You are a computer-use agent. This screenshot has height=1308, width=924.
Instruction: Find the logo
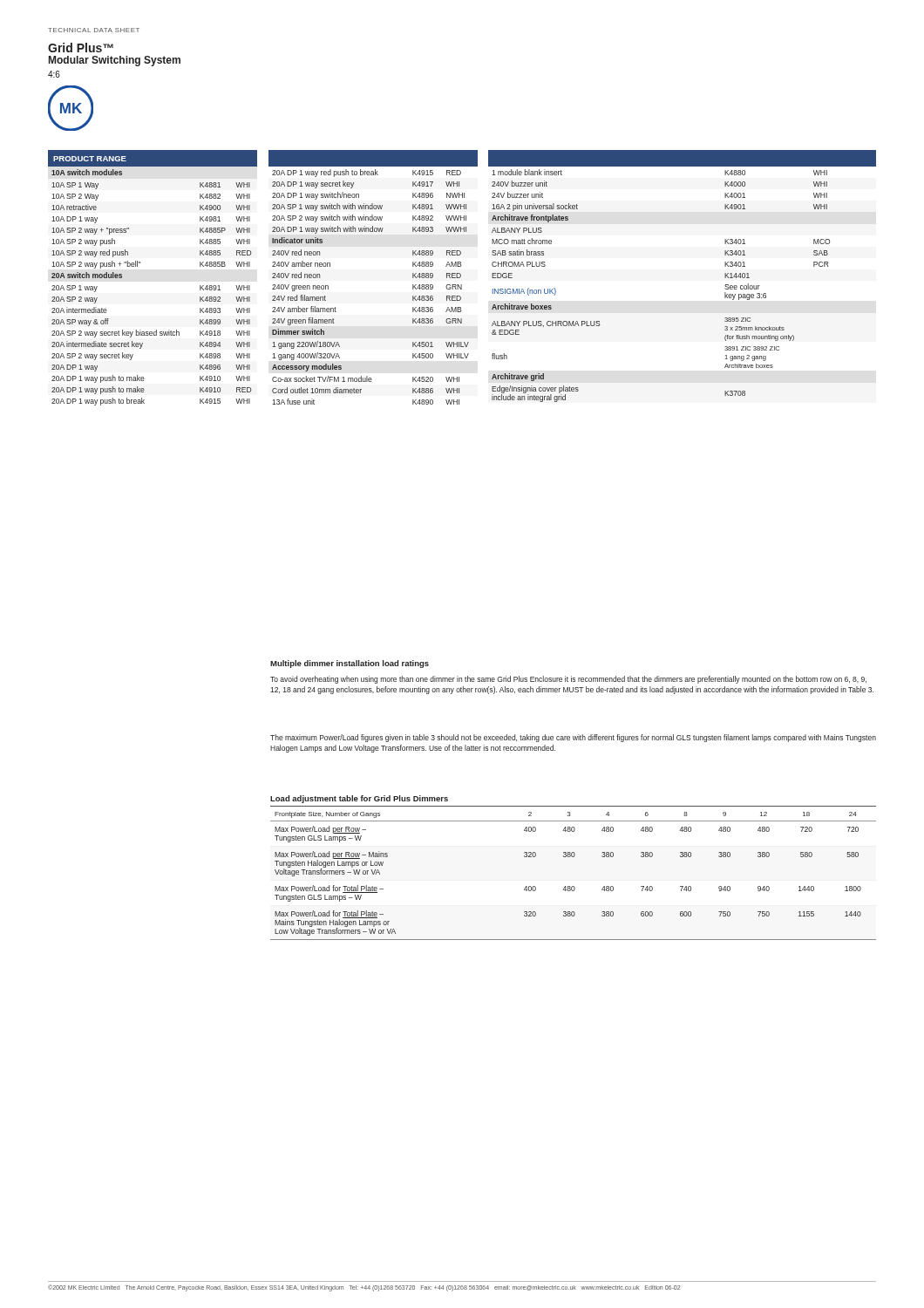(x=71, y=108)
